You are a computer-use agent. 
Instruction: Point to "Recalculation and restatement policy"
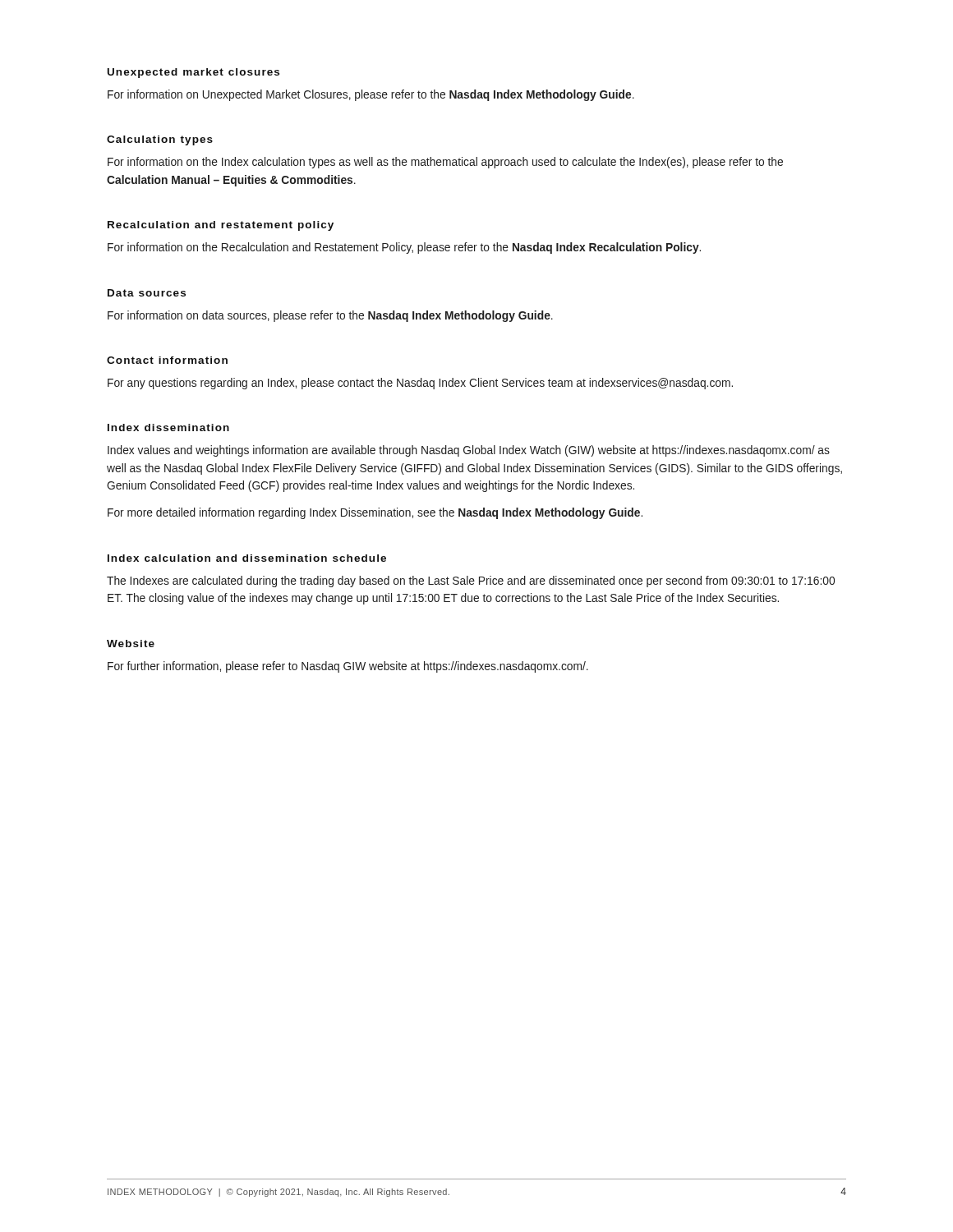(221, 225)
